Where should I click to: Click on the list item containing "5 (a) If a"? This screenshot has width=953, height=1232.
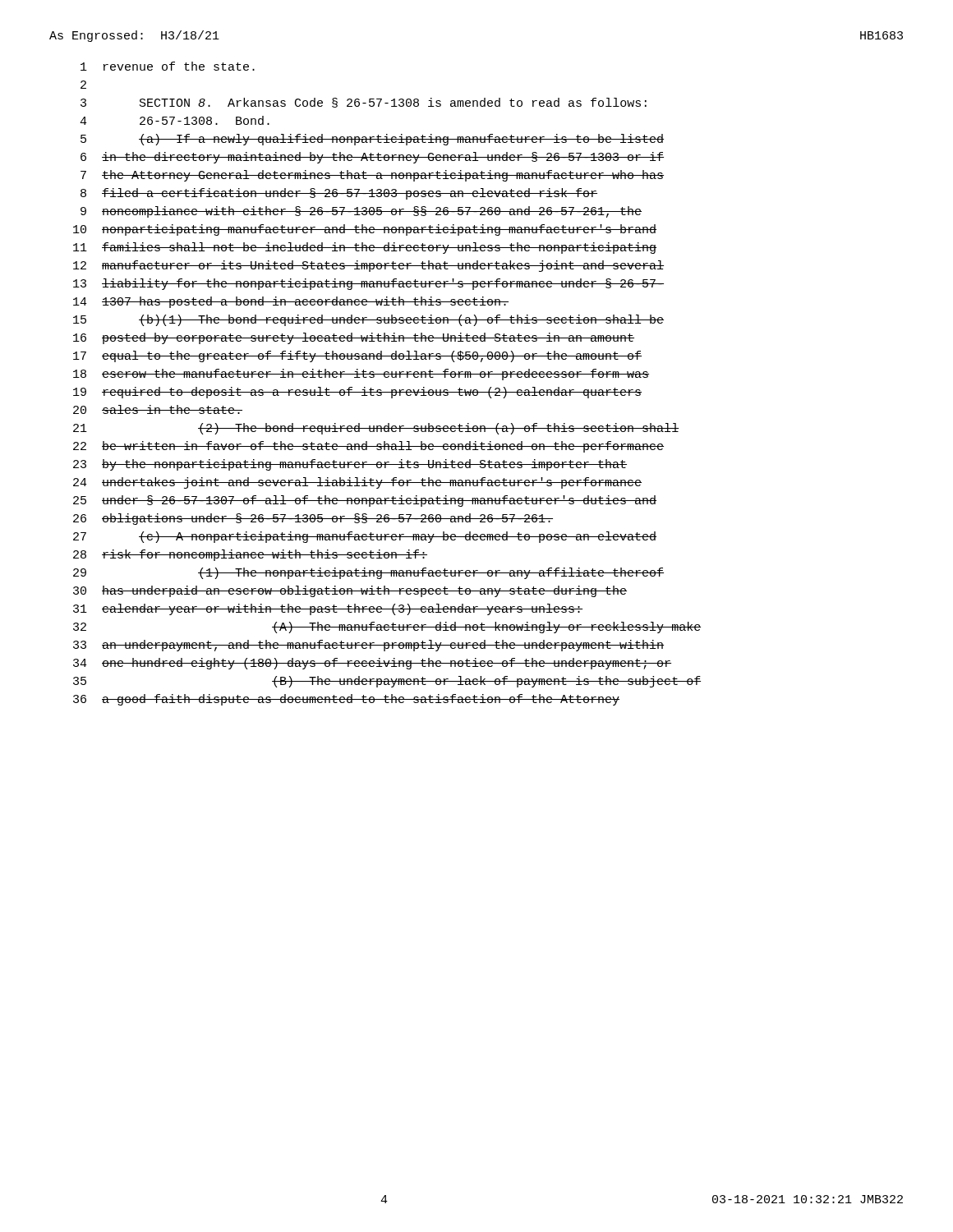click(476, 140)
